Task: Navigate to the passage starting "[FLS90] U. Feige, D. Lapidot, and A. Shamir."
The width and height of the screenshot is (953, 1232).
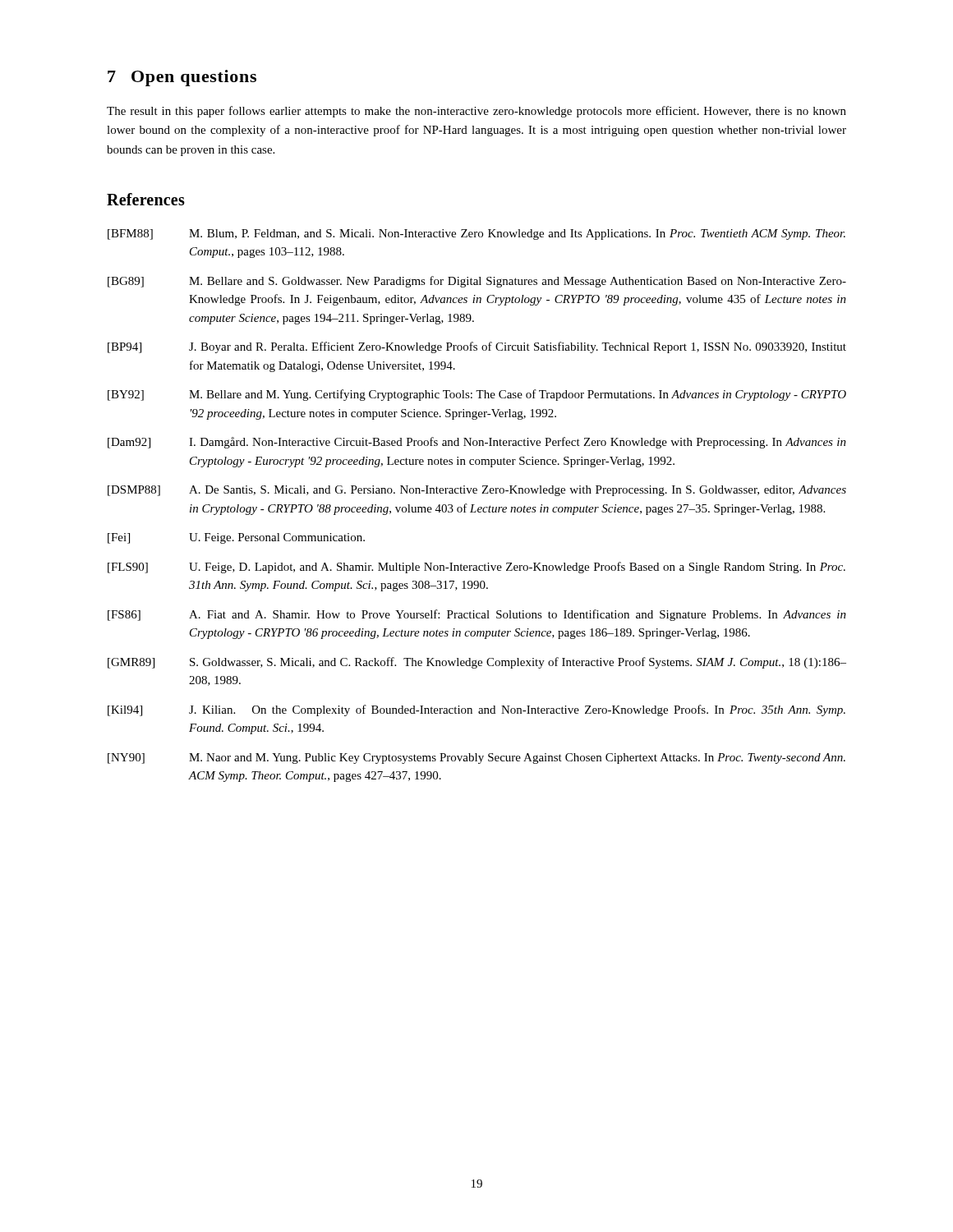Action: [x=476, y=576]
